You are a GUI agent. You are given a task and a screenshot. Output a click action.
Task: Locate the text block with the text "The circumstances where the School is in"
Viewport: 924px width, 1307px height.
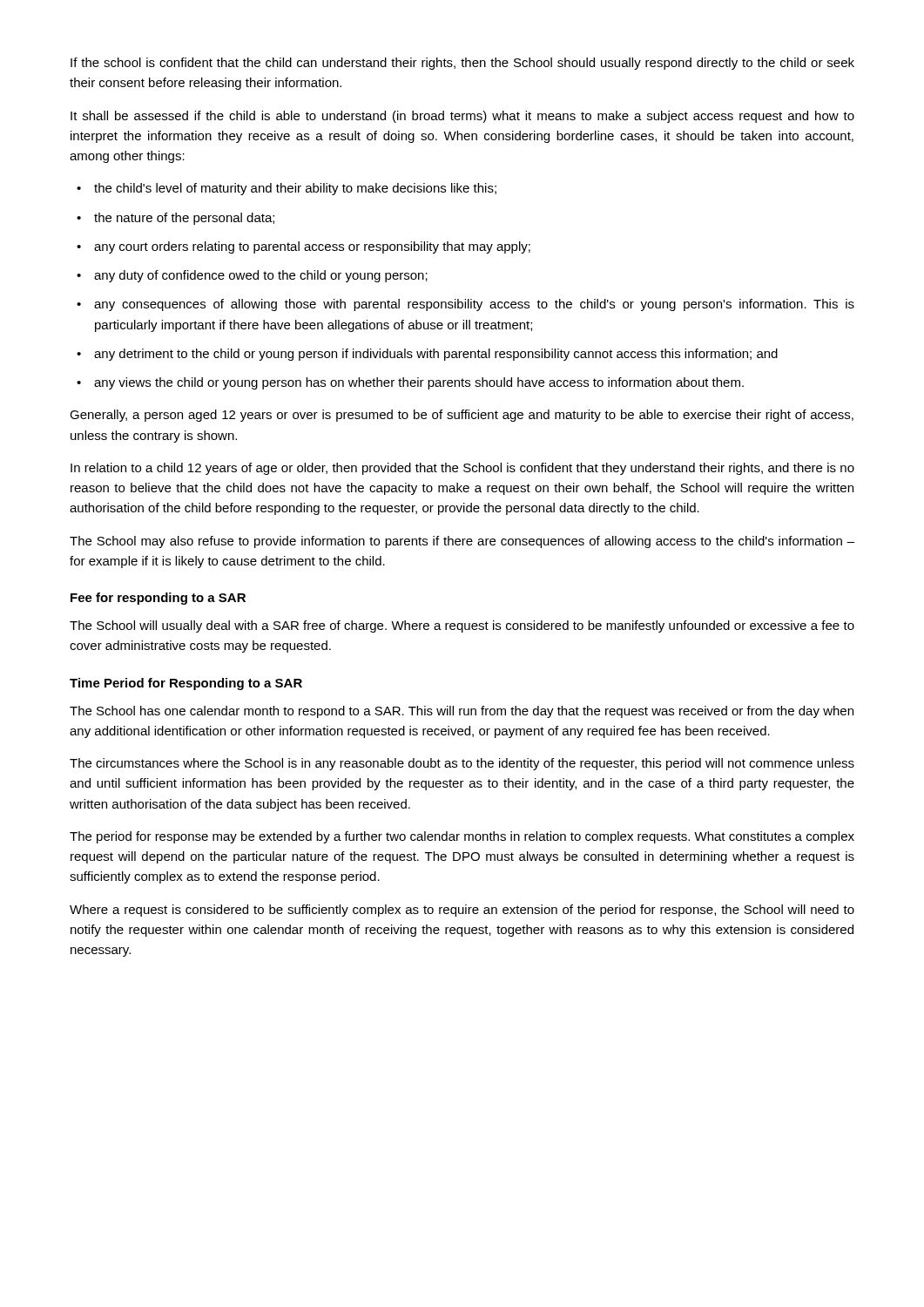[462, 783]
